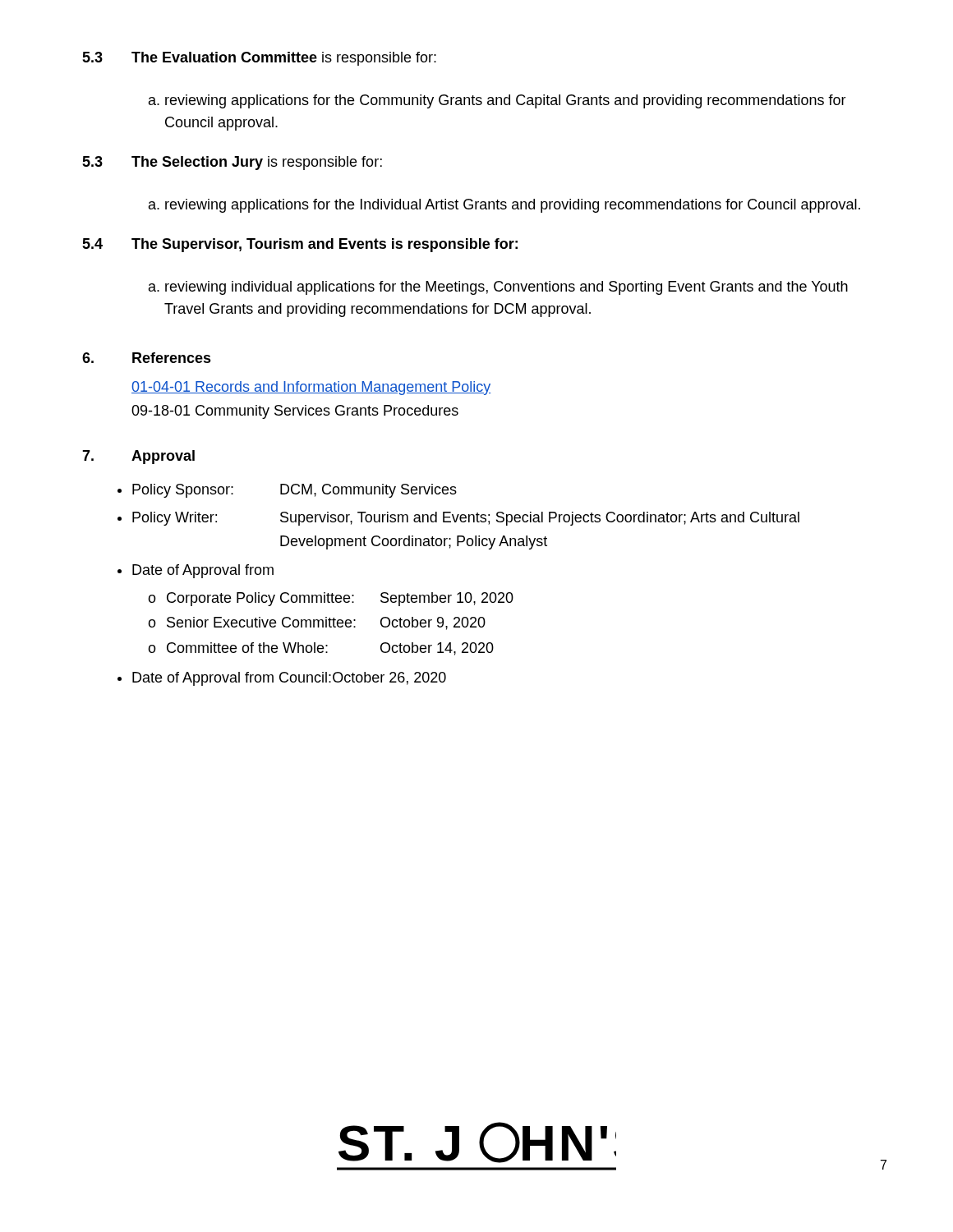
Task: Locate the list item that says "reviewing applications for the Community Grants"
Action: click(x=509, y=112)
